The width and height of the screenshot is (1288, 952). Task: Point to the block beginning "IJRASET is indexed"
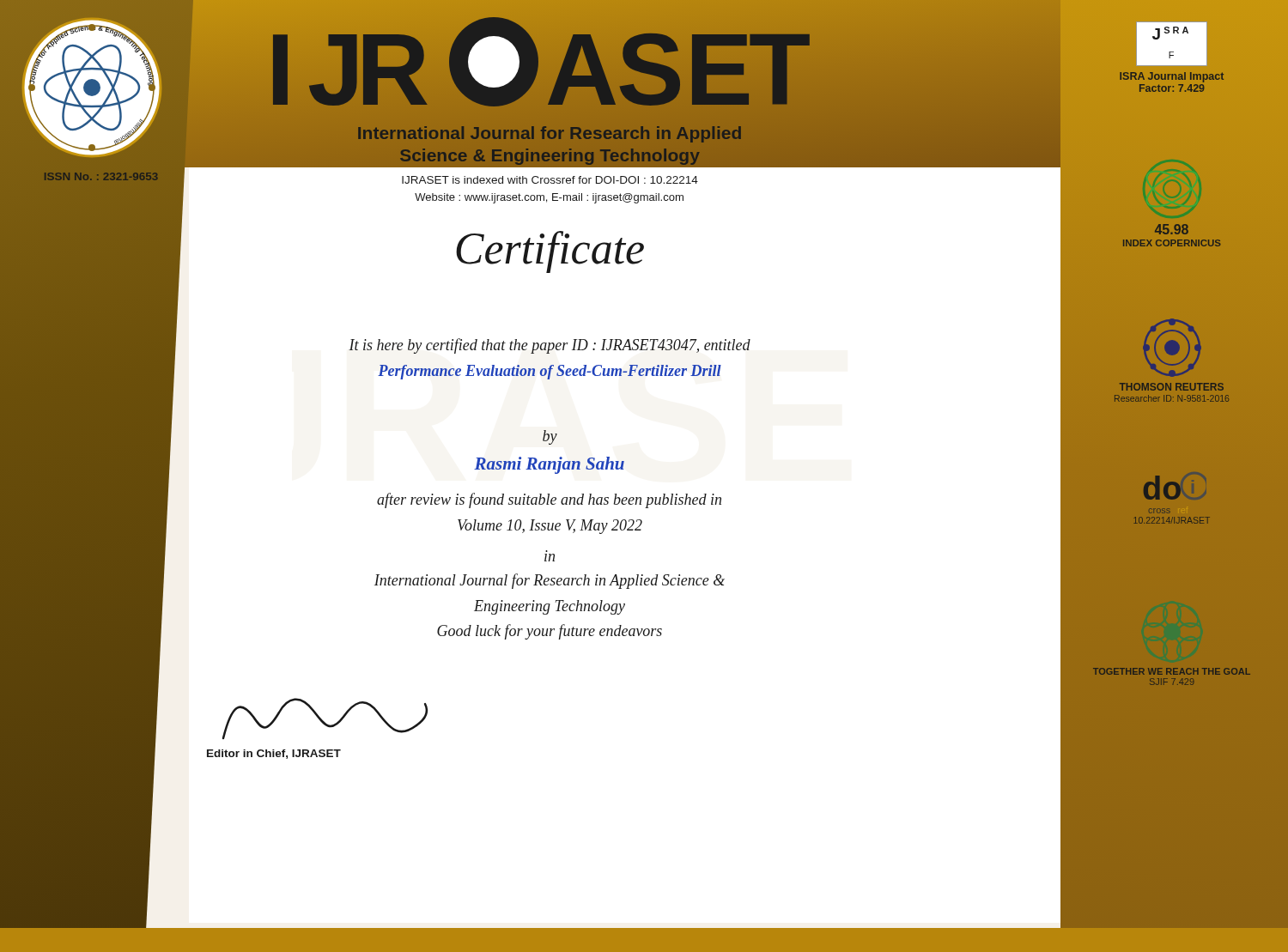pos(550,180)
